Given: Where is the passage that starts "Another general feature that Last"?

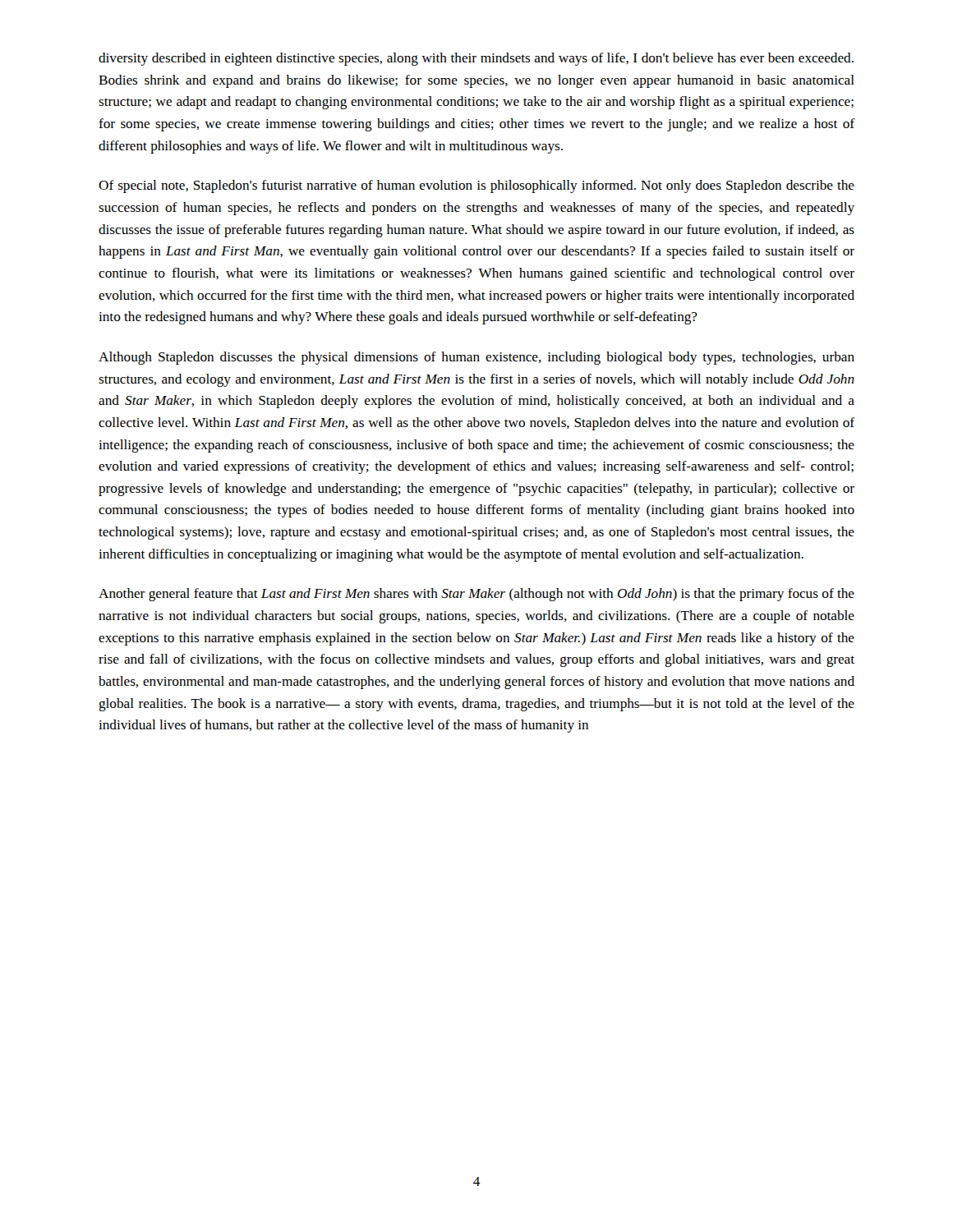Looking at the screenshot, I should tap(476, 659).
